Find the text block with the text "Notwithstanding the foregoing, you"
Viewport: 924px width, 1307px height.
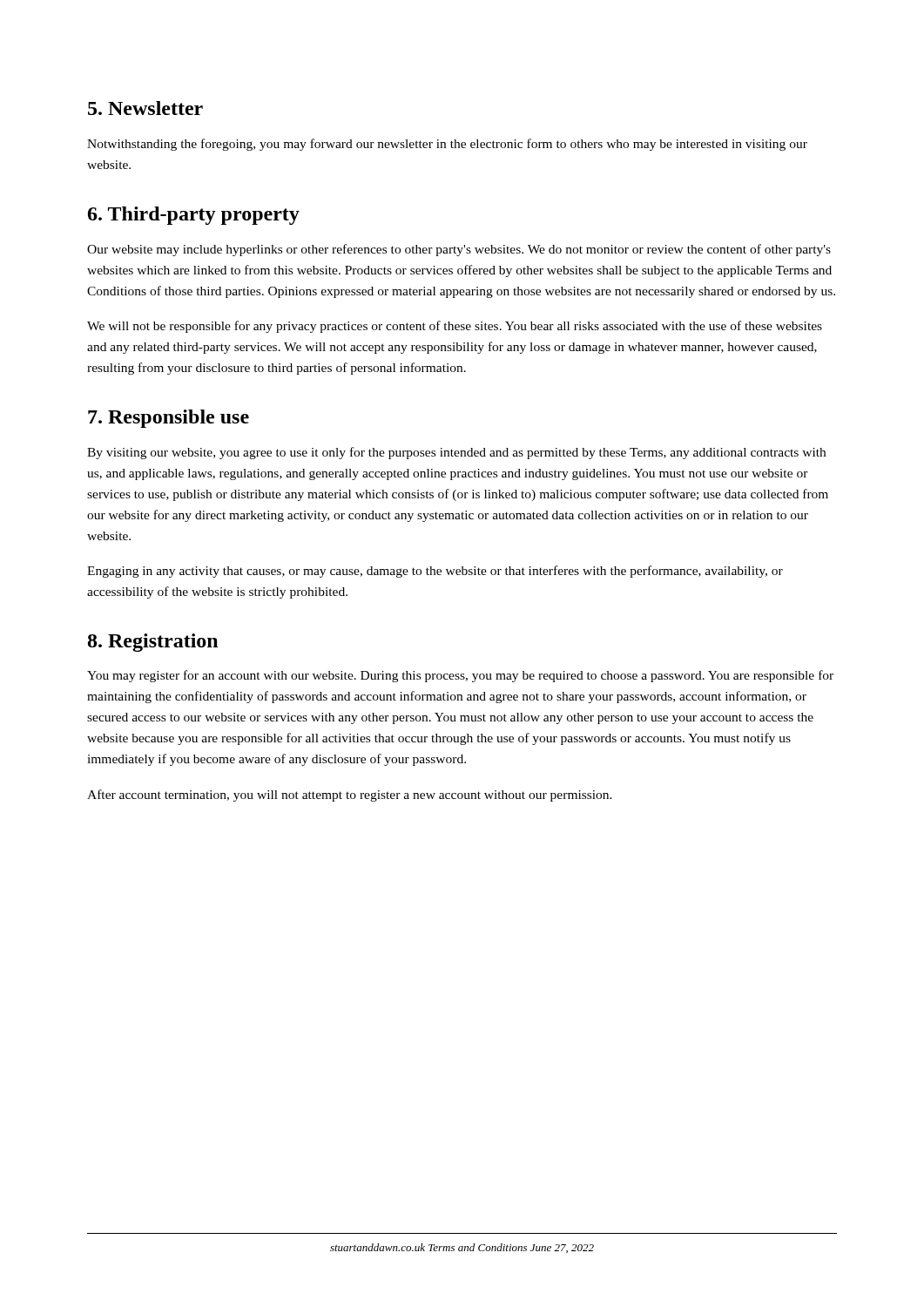tap(447, 154)
